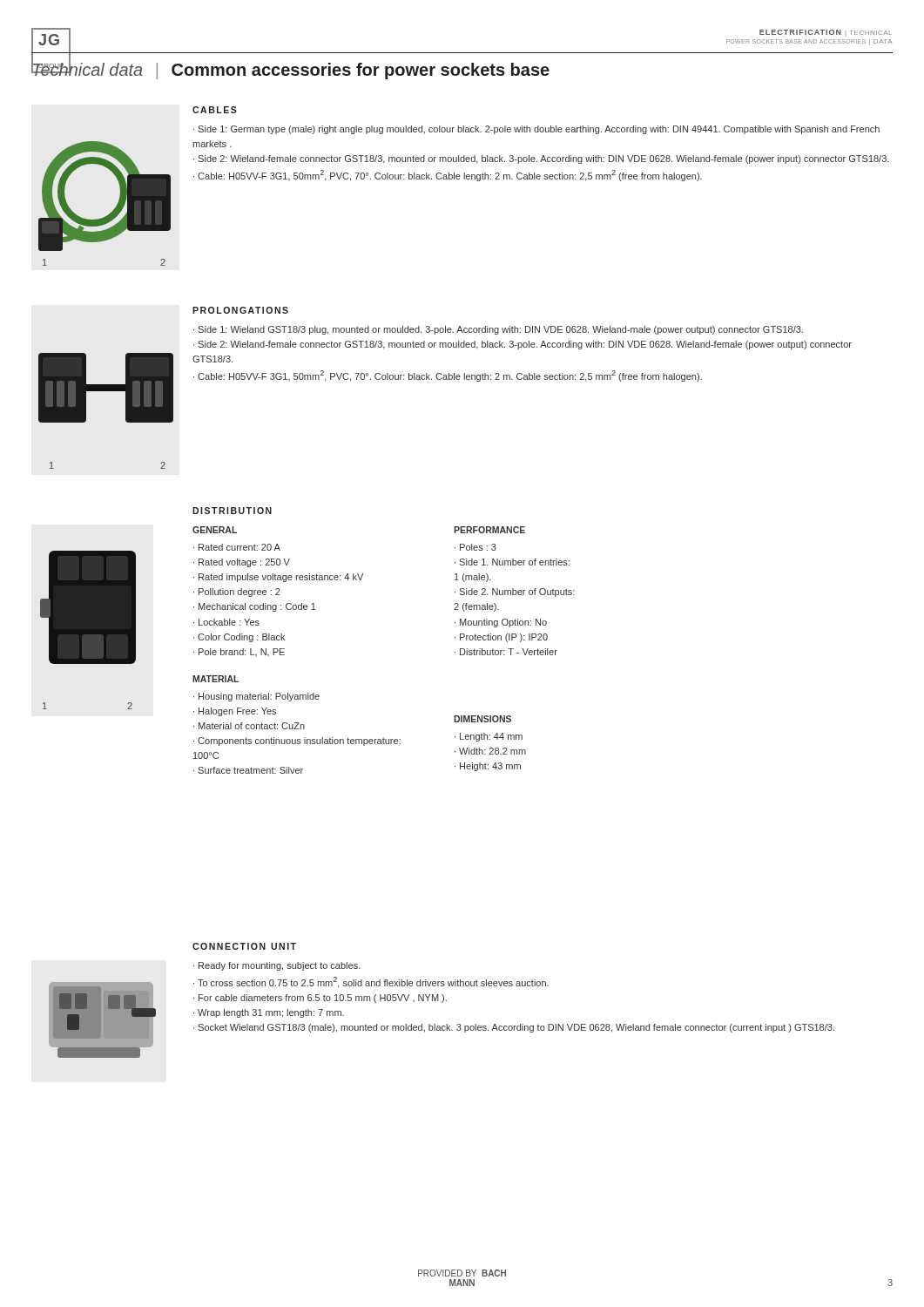Where is the passage that starts "· Side 1: German type (male) right angle"?

click(541, 152)
